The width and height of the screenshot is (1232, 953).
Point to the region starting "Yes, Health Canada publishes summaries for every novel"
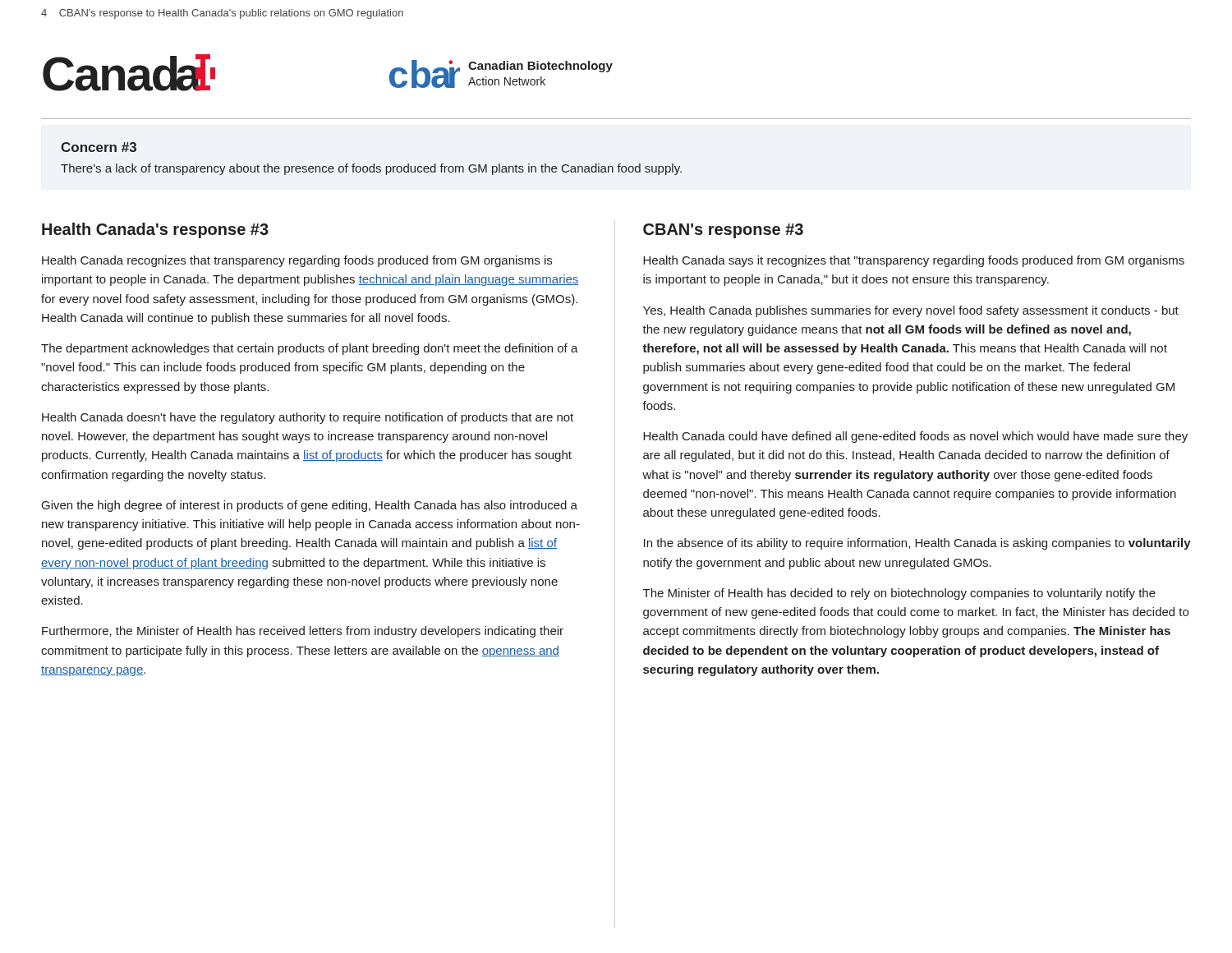[x=911, y=357]
